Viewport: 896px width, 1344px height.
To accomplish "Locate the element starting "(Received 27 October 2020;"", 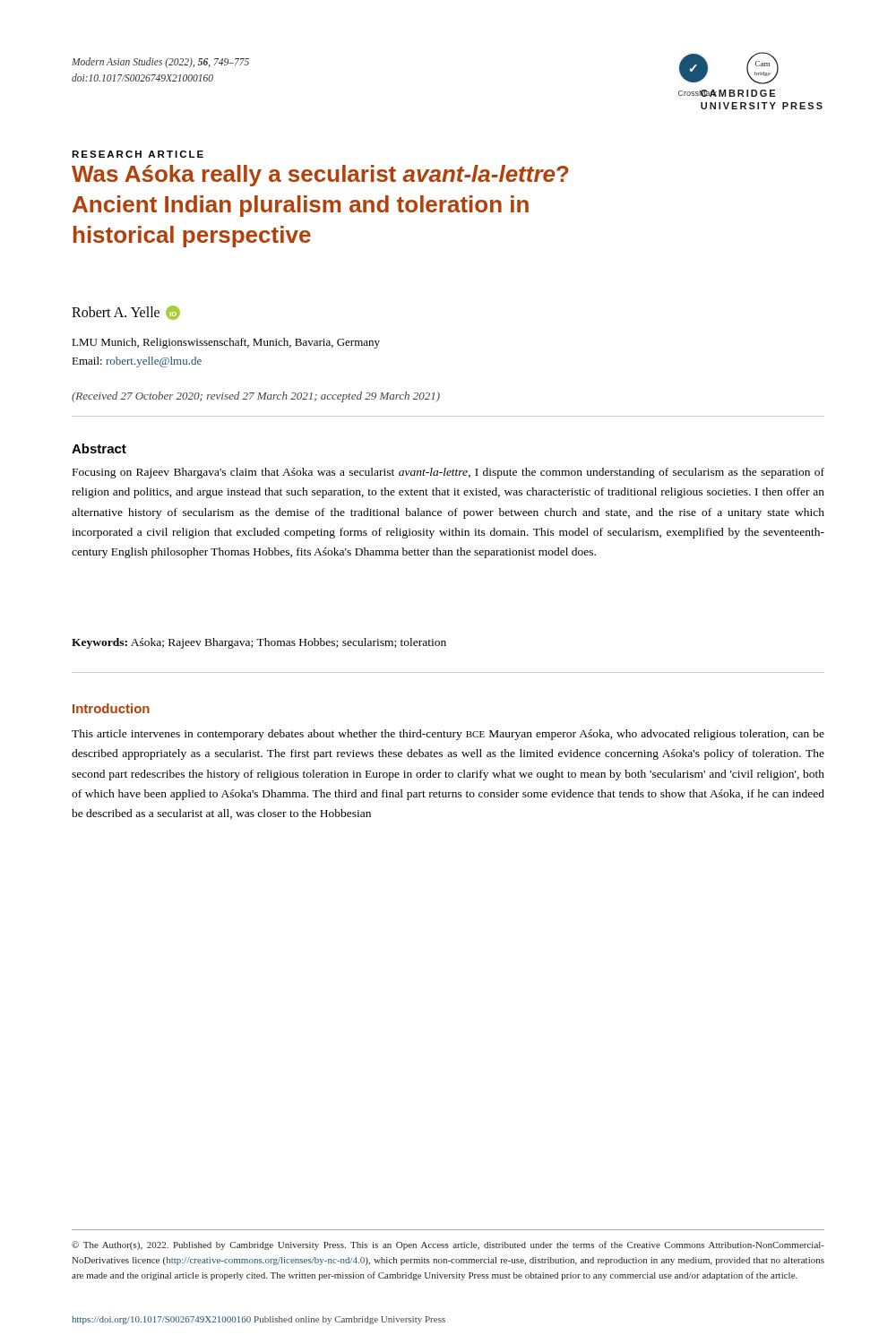I will (256, 396).
